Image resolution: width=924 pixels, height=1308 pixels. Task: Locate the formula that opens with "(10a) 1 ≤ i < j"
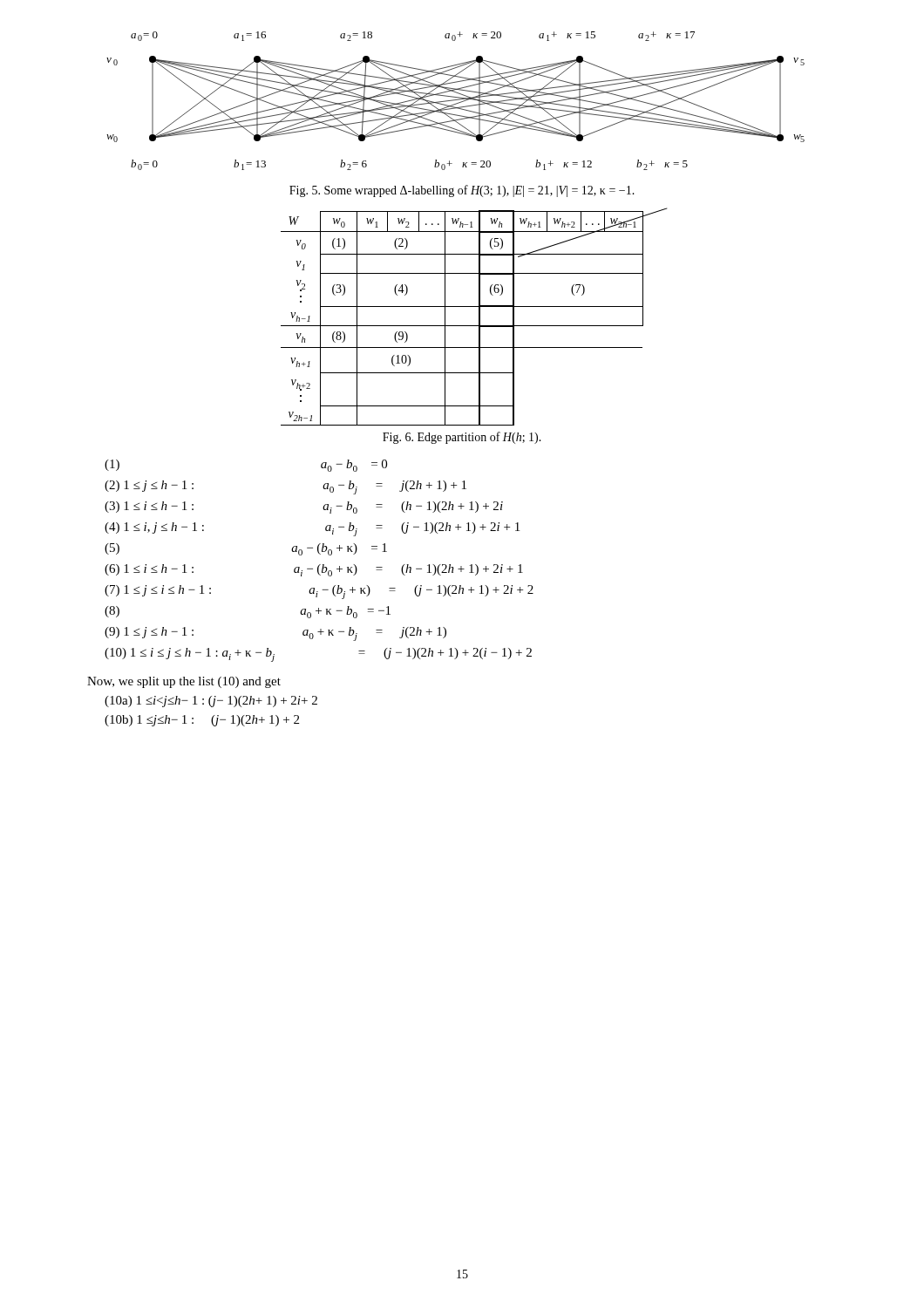coord(211,701)
